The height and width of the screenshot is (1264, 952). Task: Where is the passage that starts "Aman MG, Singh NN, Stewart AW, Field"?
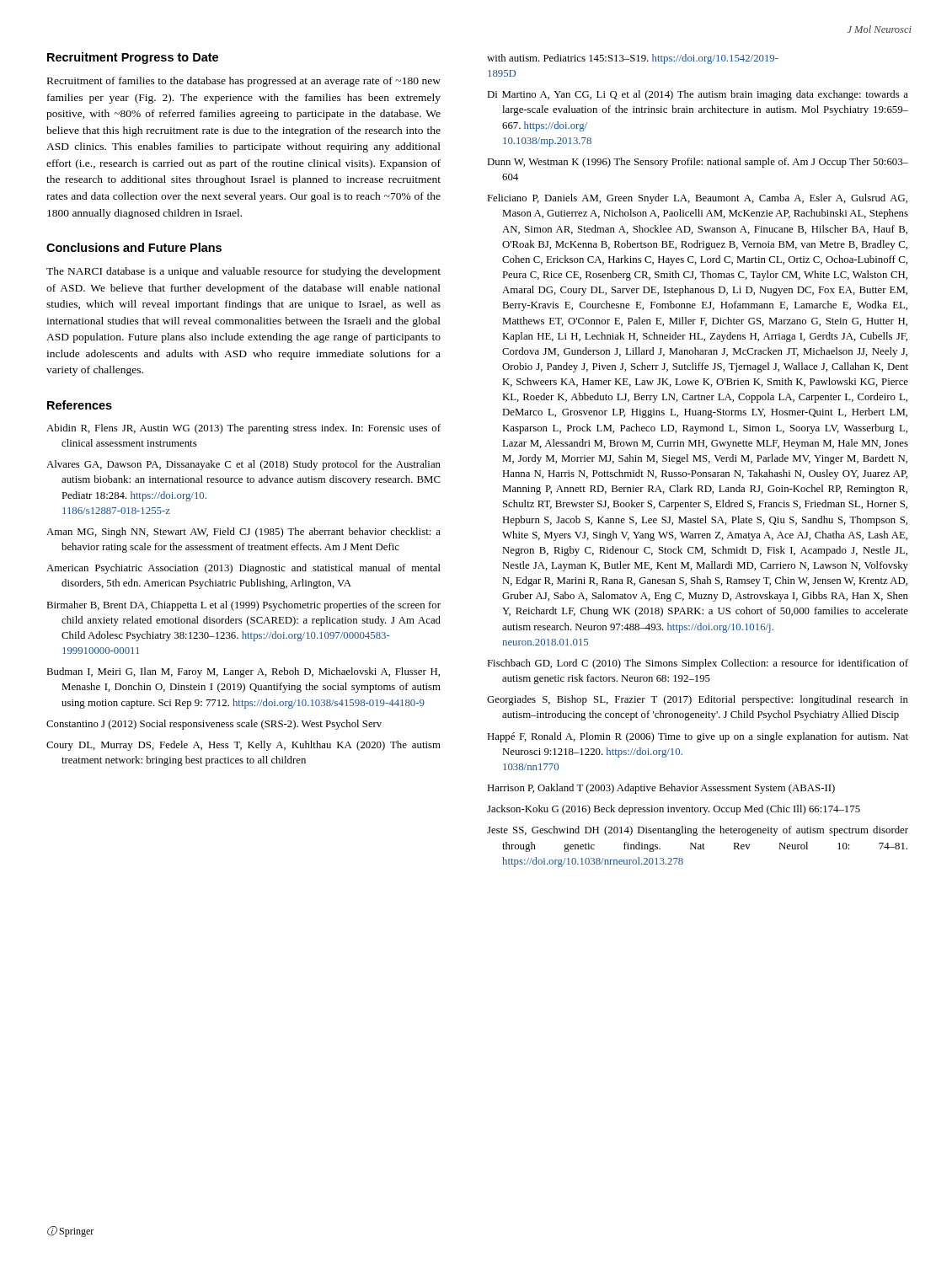(243, 539)
